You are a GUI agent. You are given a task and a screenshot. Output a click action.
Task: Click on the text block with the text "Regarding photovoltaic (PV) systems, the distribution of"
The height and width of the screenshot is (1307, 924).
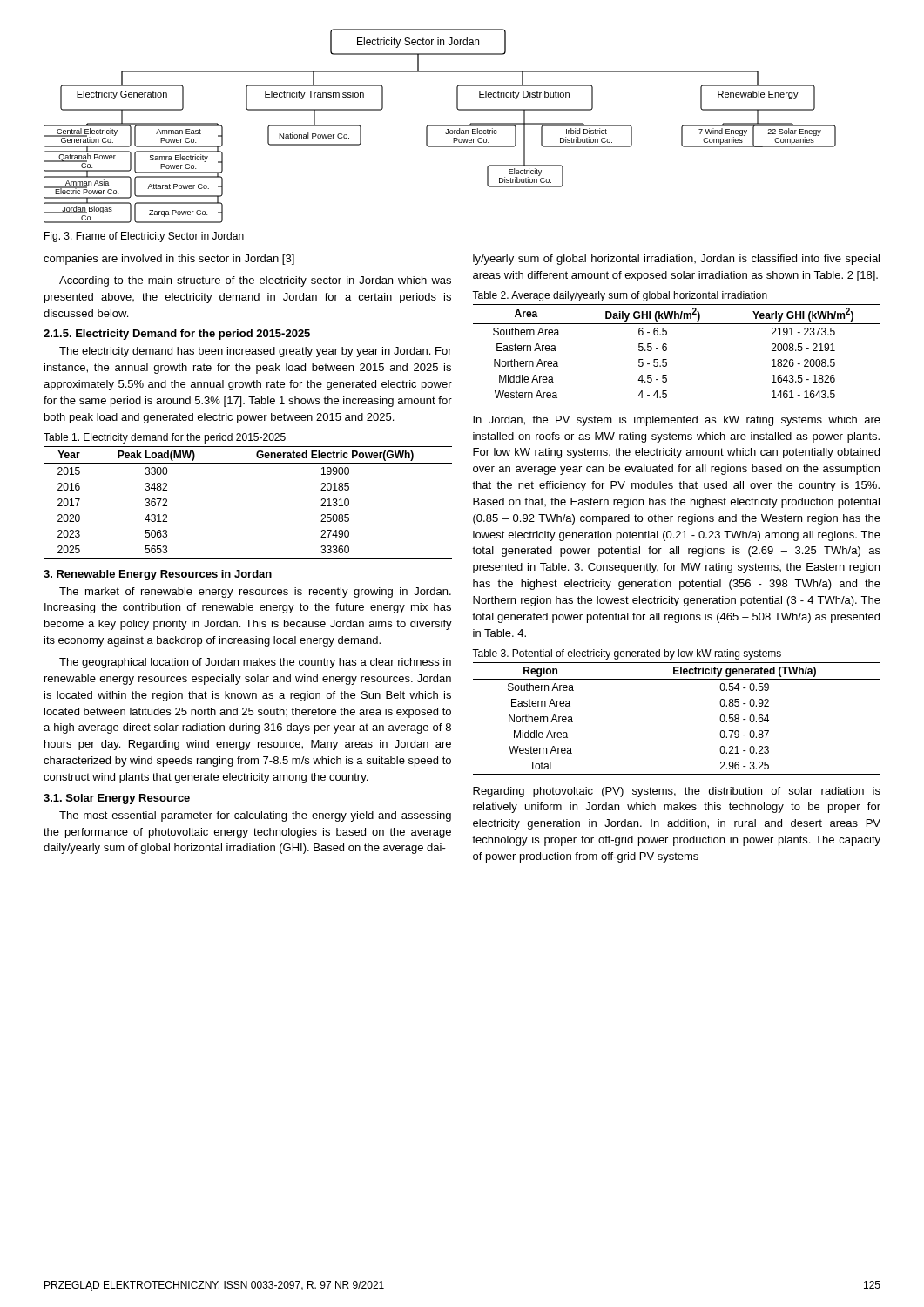click(676, 823)
